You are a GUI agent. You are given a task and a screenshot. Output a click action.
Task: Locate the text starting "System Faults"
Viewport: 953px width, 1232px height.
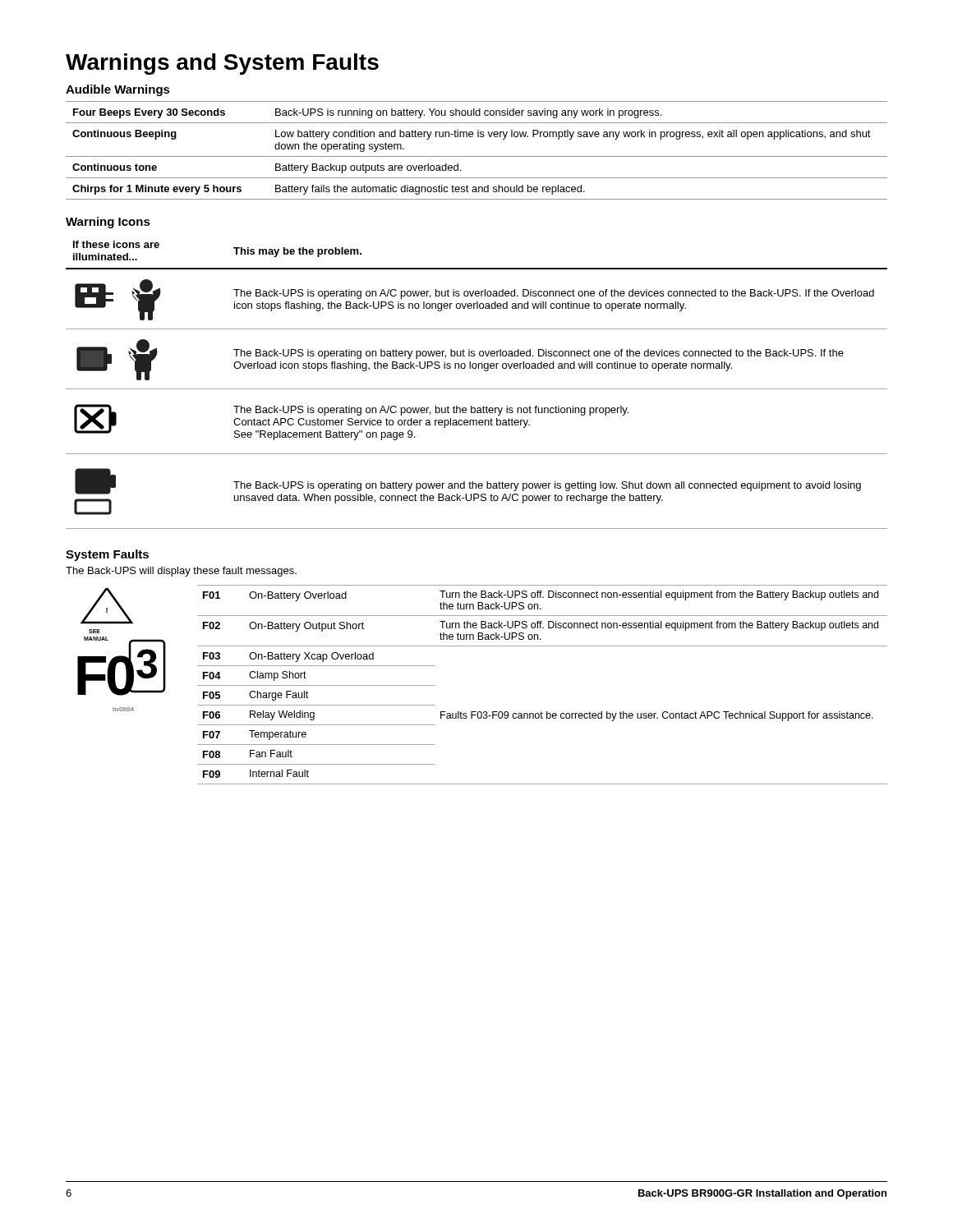[108, 554]
